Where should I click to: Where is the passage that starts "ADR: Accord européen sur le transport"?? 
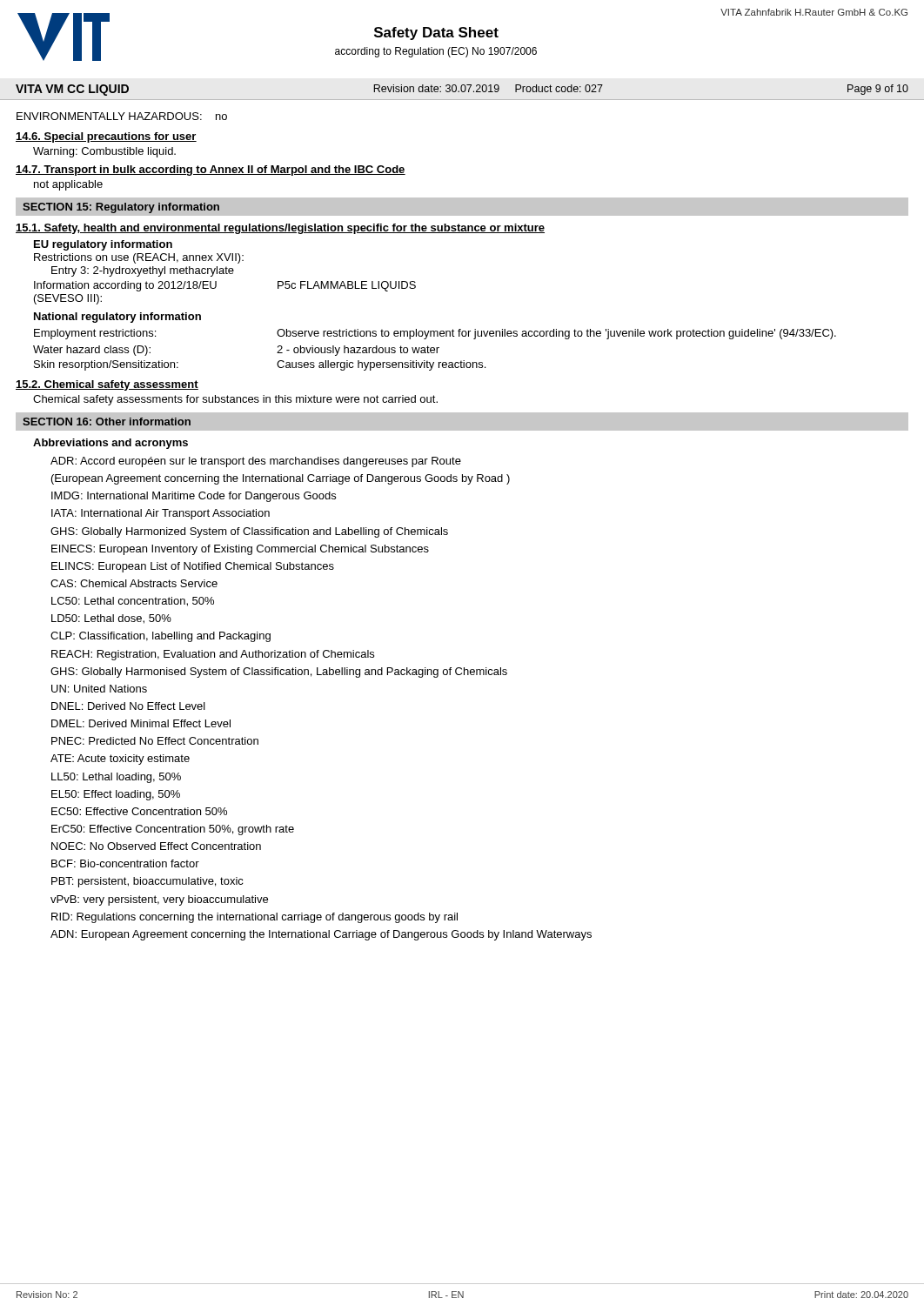pyautogui.click(x=256, y=462)
